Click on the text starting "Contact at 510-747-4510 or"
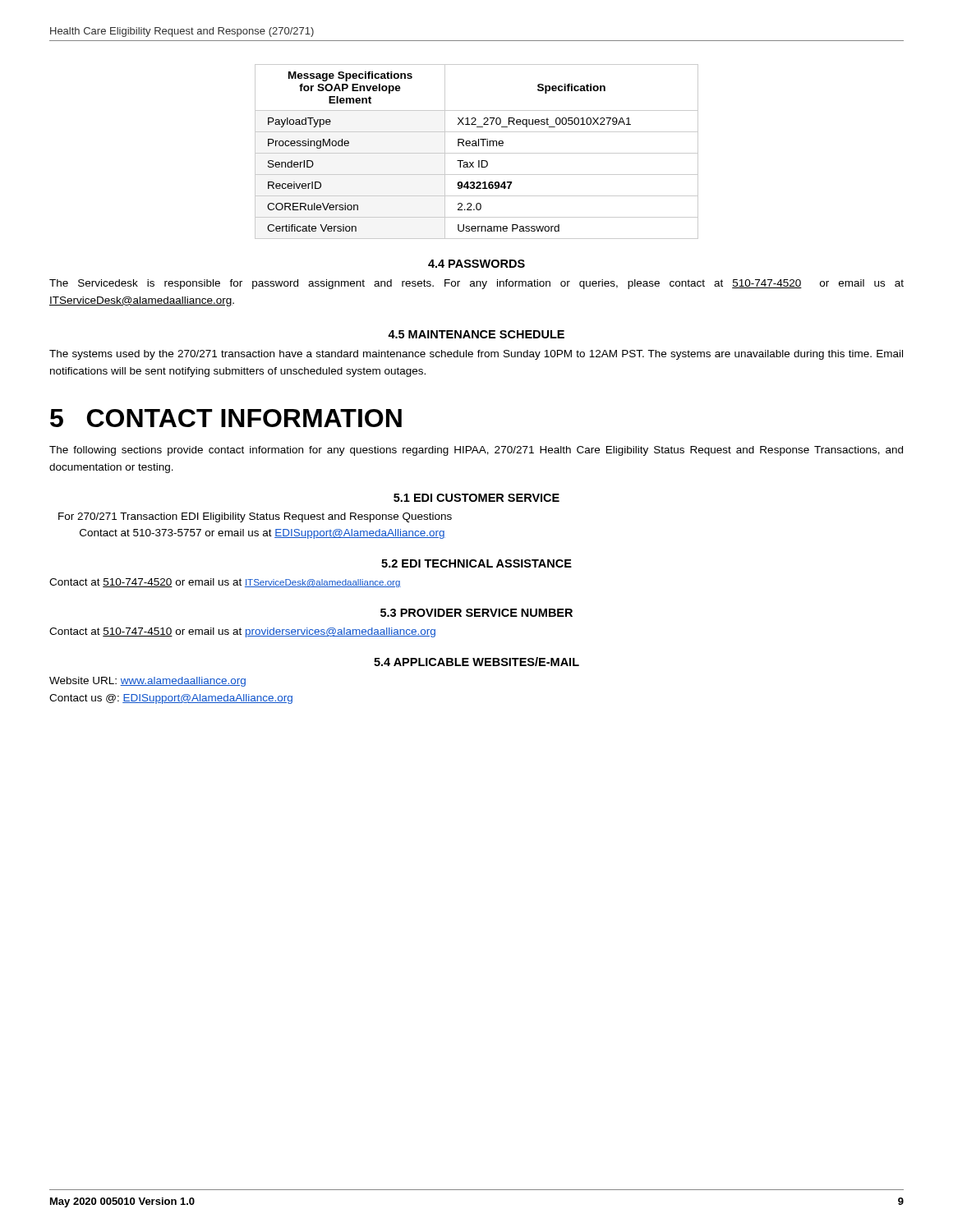The image size is (953, 1232). click(x=243, y=631)
